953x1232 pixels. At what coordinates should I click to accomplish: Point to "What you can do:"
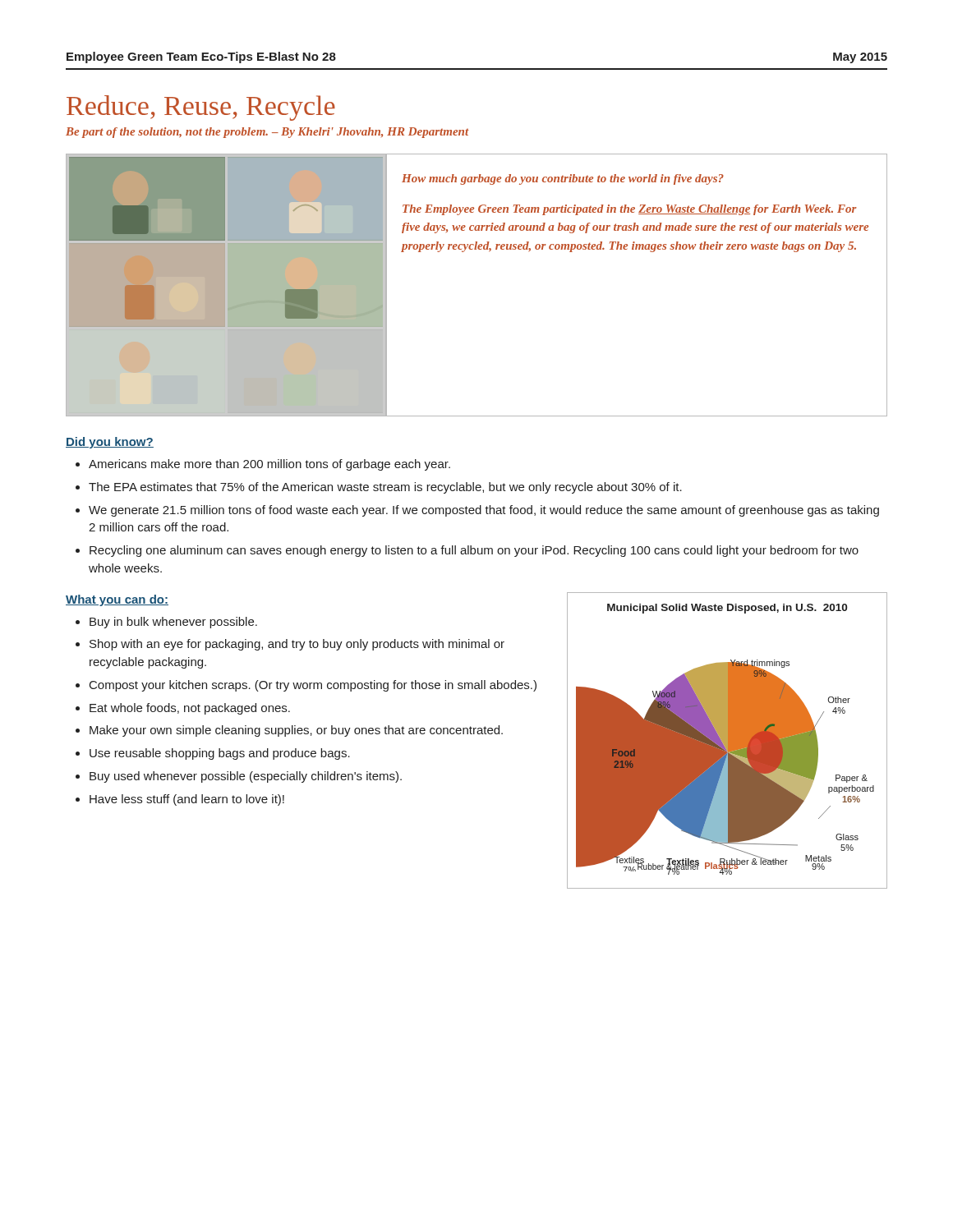click(117, 599)
